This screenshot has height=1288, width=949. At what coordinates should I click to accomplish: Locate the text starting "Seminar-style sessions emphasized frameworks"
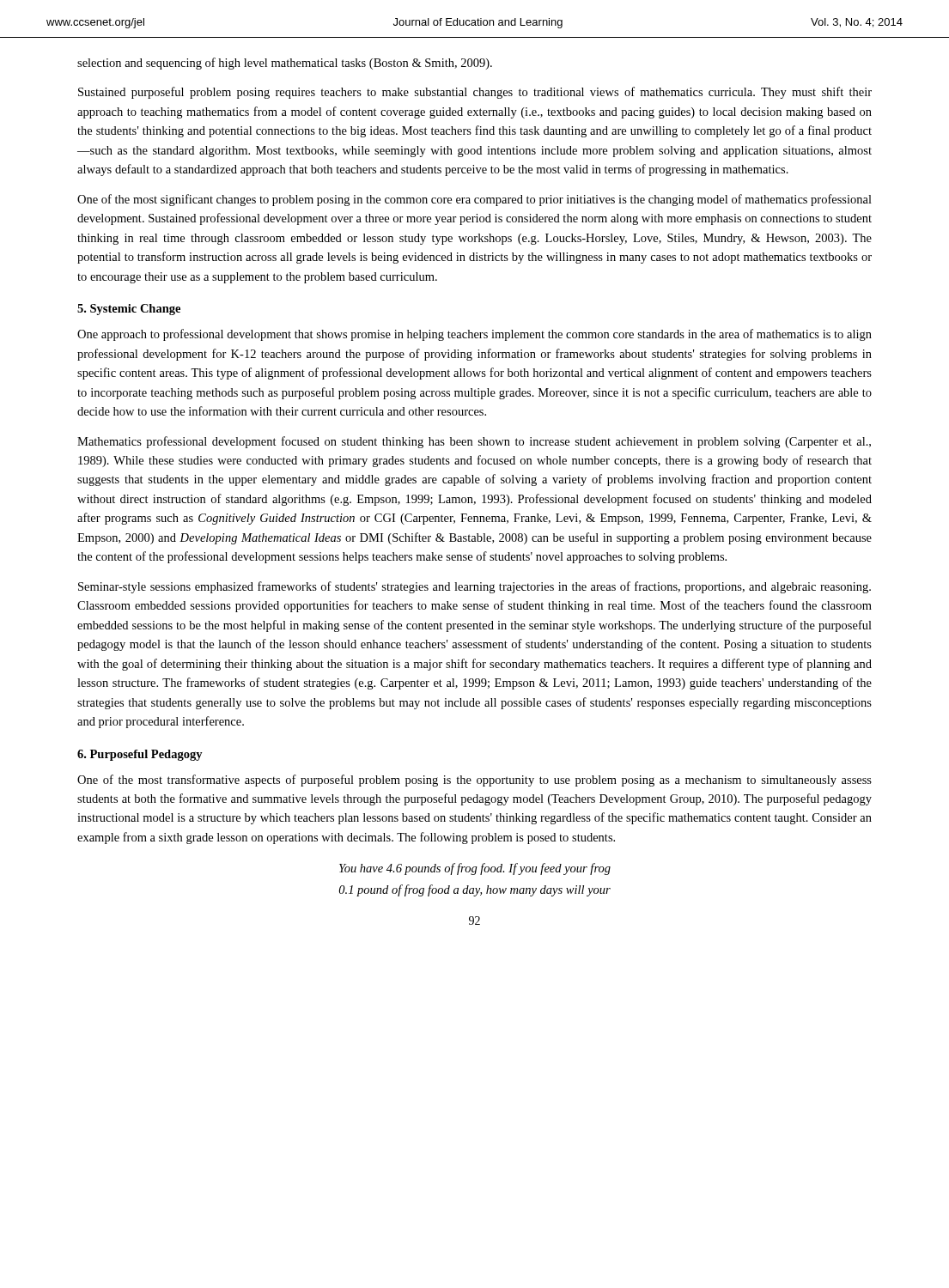pyautogui.click(x=474, y=654)
